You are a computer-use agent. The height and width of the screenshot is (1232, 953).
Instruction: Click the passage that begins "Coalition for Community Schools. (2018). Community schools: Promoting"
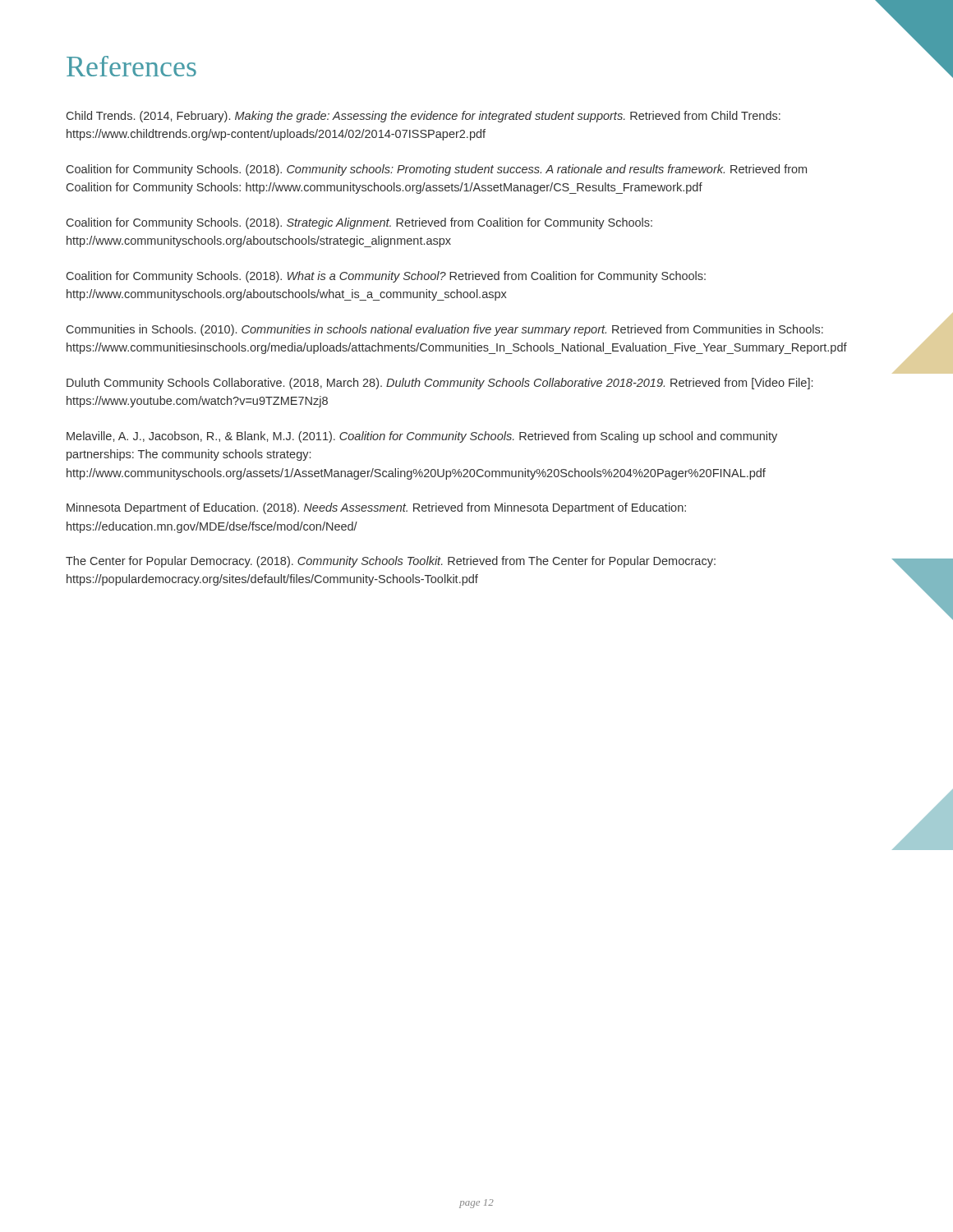click(x=437, y=178)
